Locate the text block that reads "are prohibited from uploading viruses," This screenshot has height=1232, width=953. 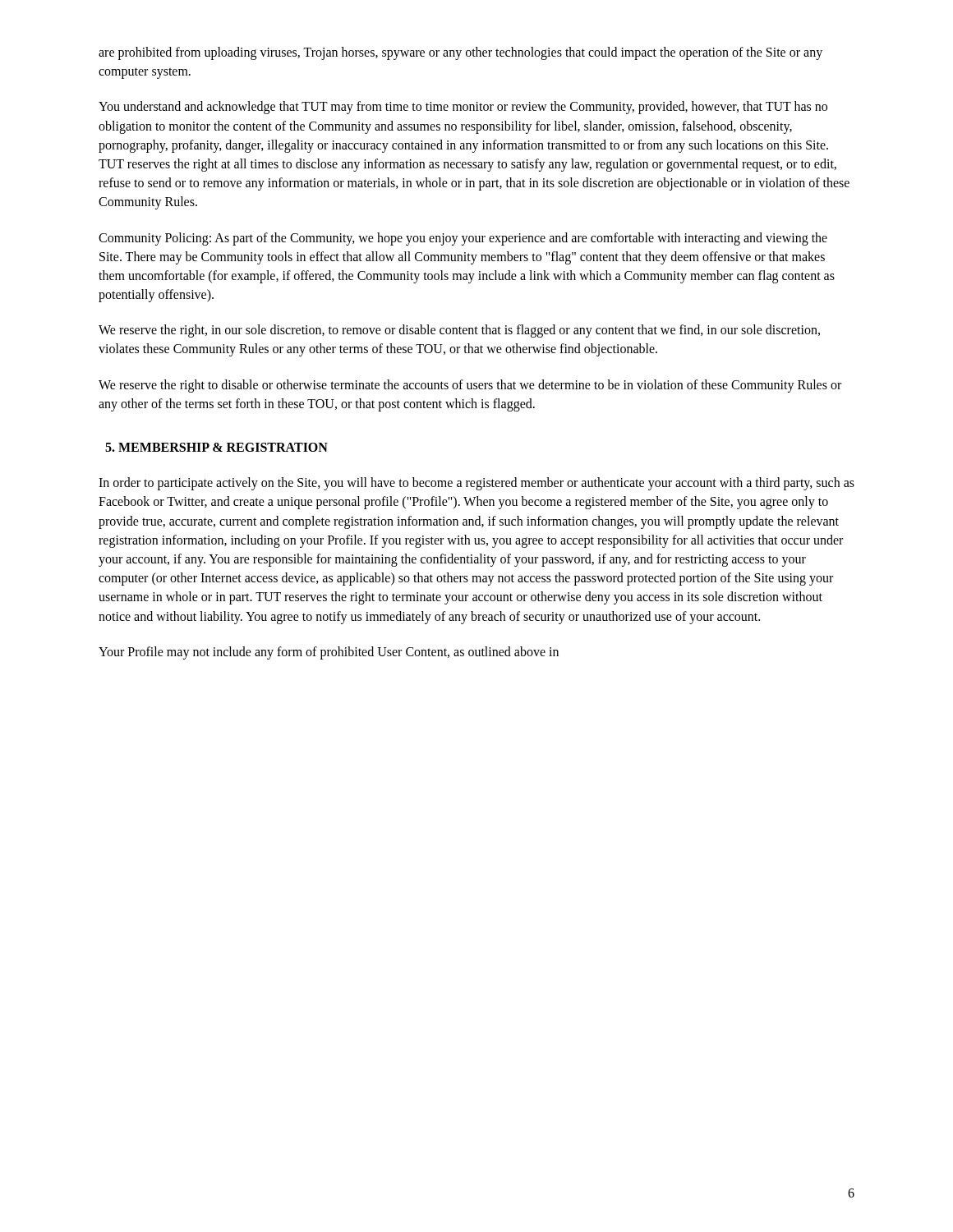(x=460, y=62)
